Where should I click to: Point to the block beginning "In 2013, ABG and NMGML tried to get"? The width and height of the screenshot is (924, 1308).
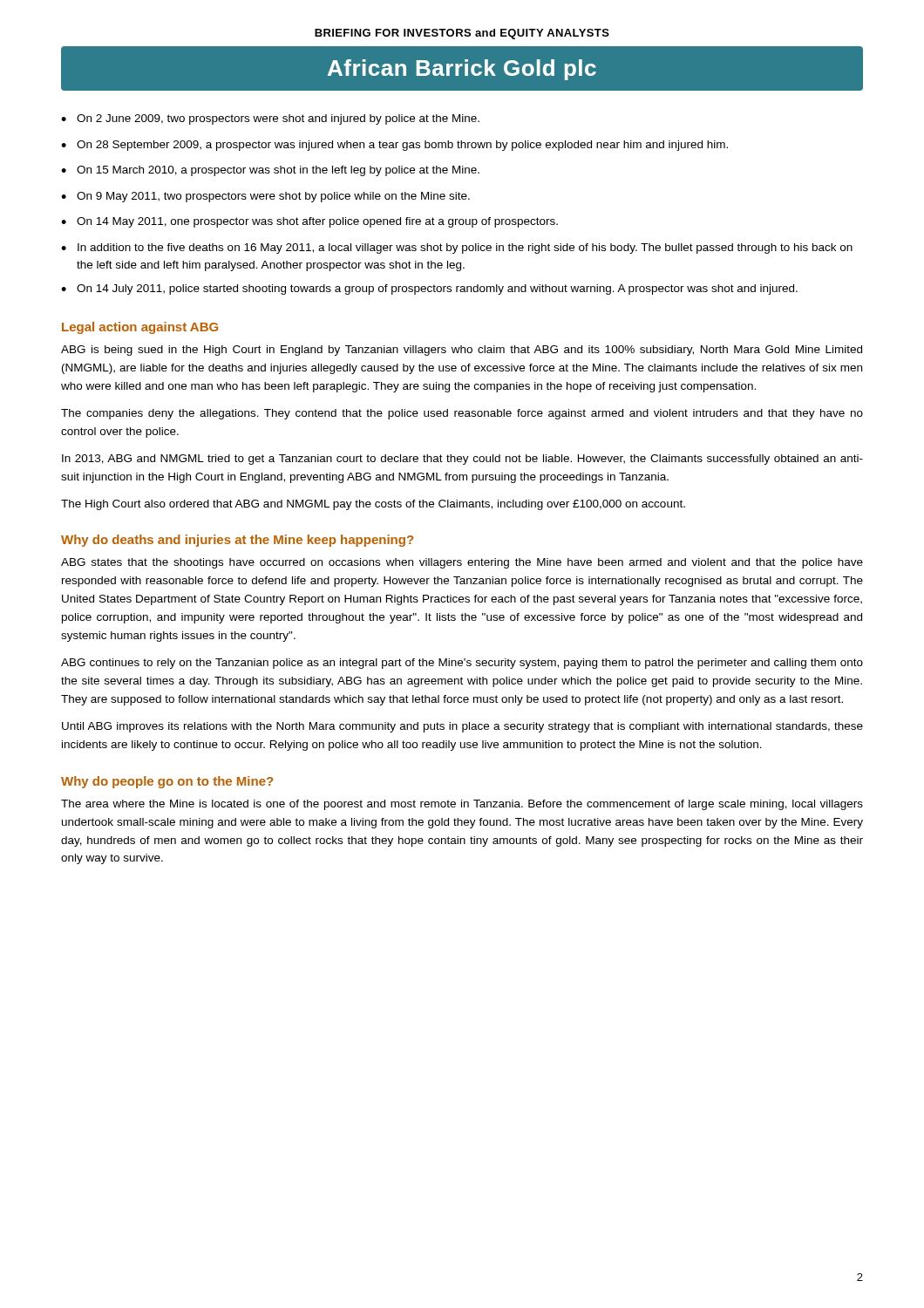click(x=462, y=467)
